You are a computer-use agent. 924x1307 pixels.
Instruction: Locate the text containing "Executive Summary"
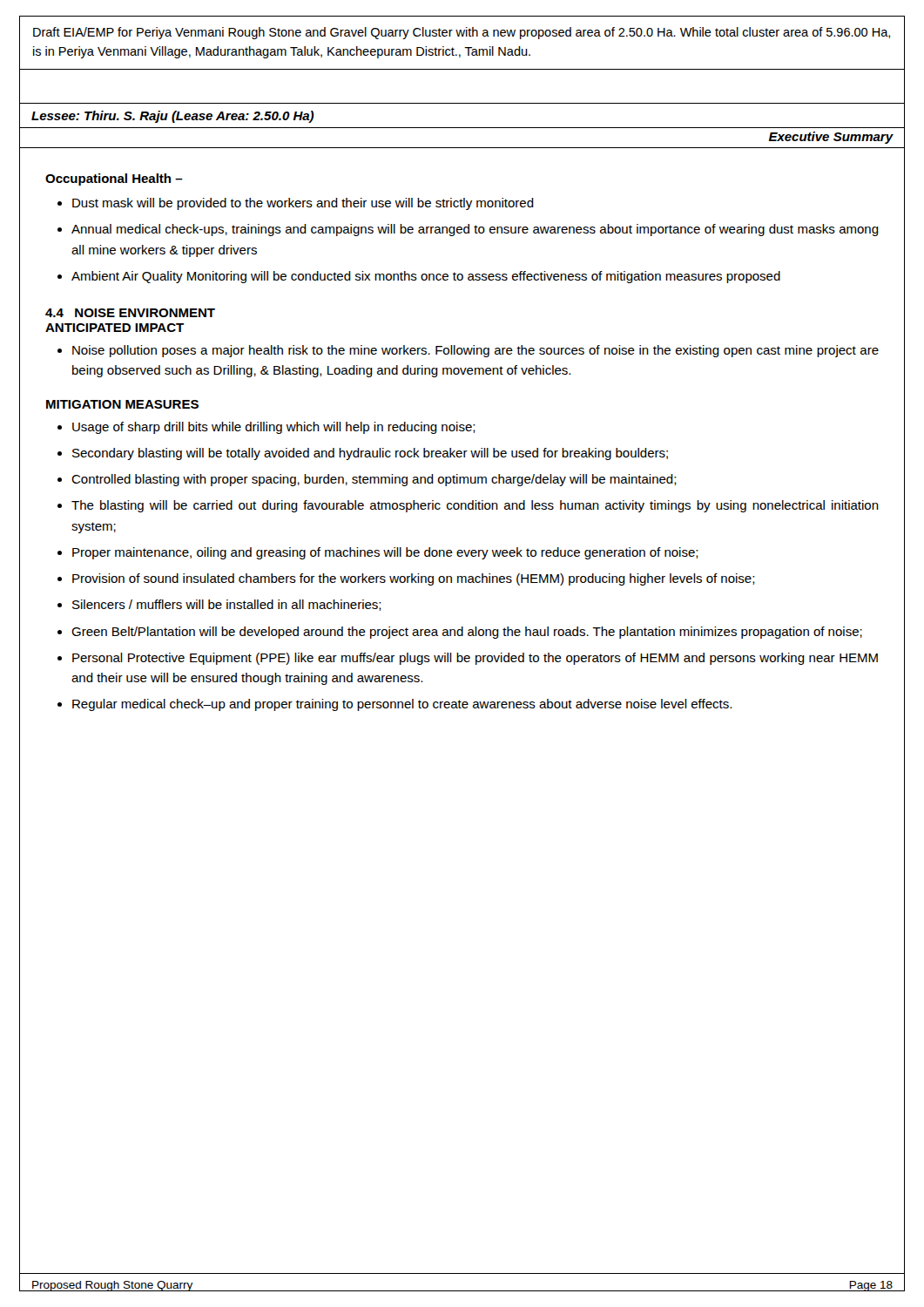[x=831, y=136]
